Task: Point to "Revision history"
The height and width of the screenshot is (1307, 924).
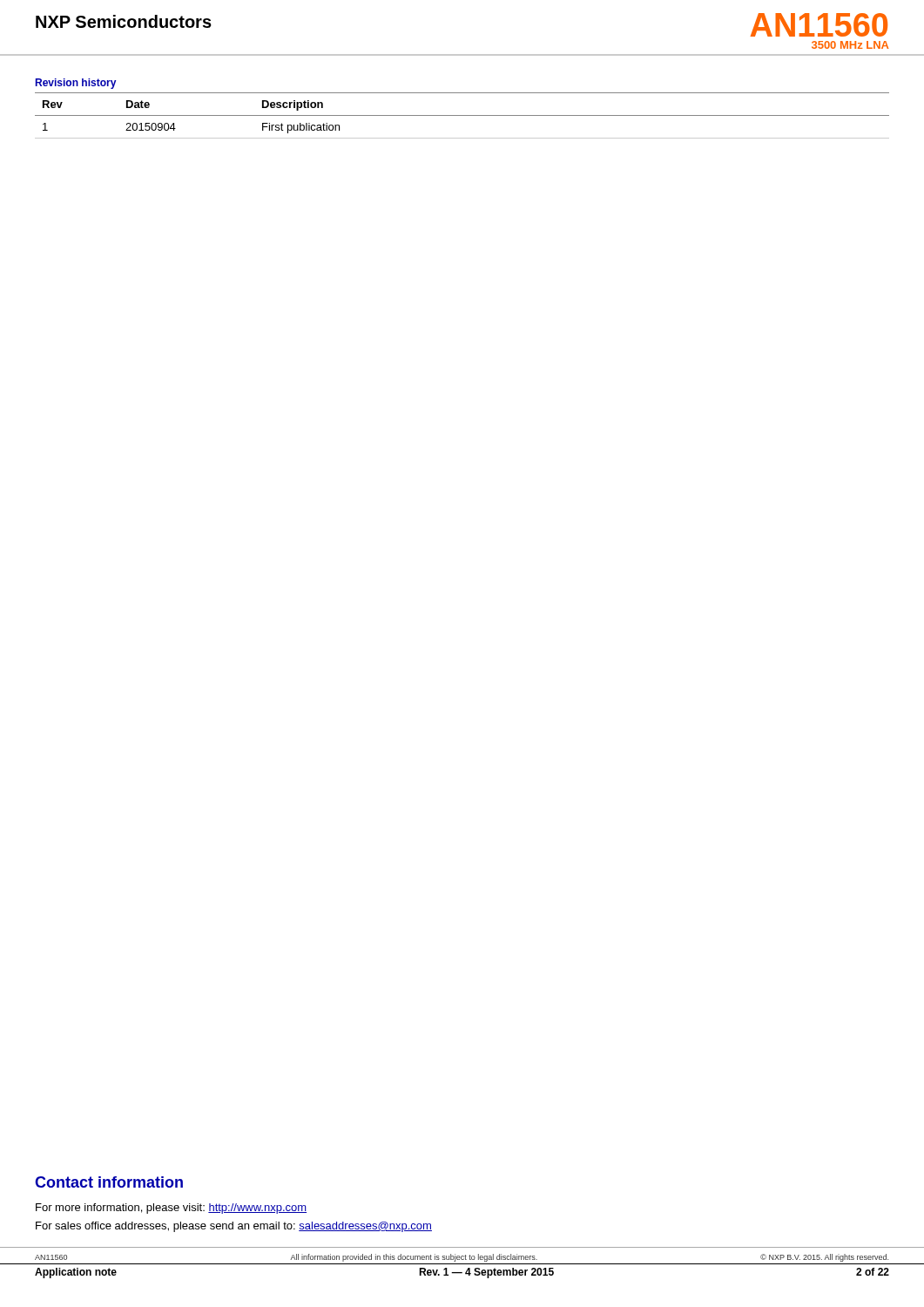Action: point(75,83)
